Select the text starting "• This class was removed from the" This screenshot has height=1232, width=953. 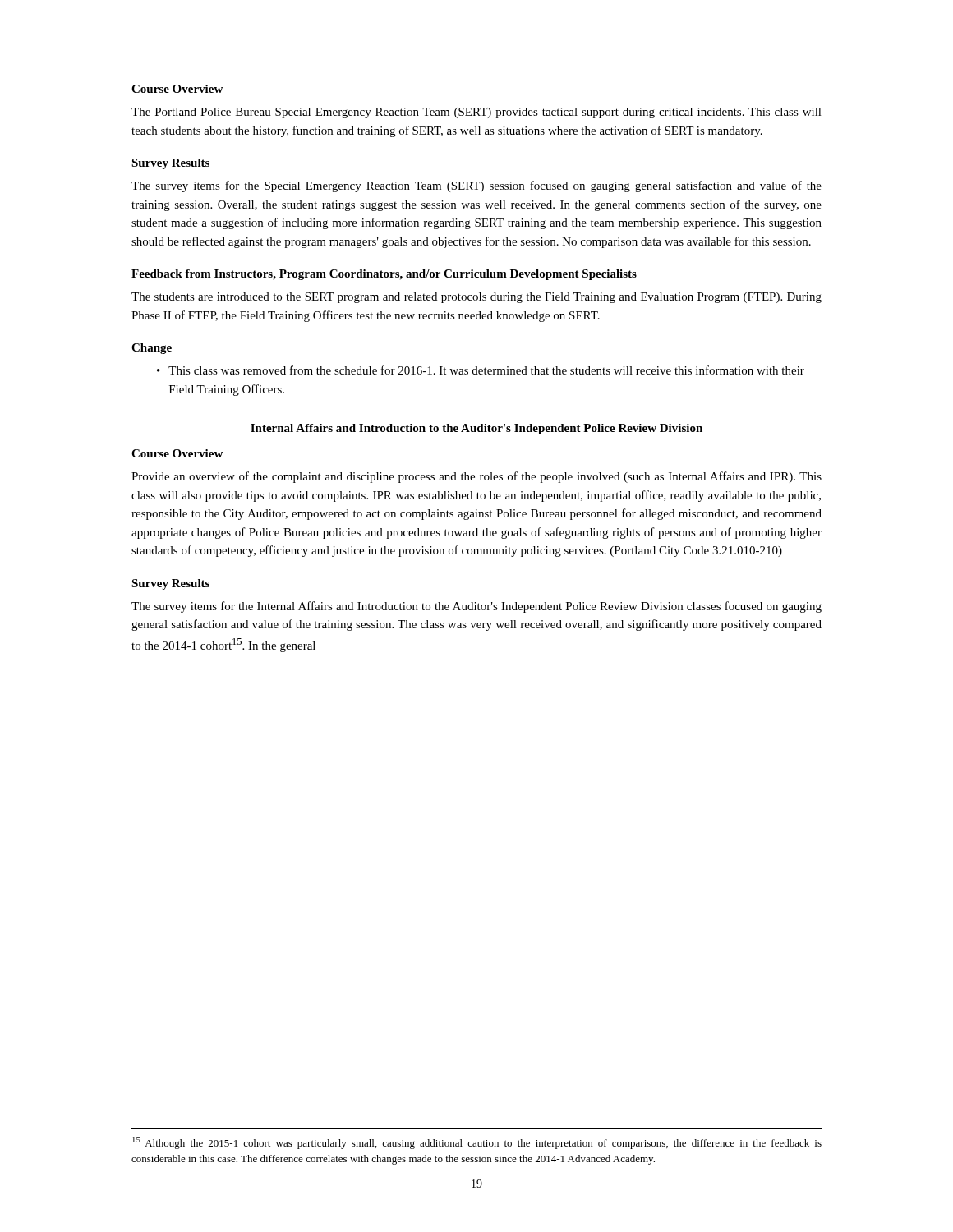(489, 380)
